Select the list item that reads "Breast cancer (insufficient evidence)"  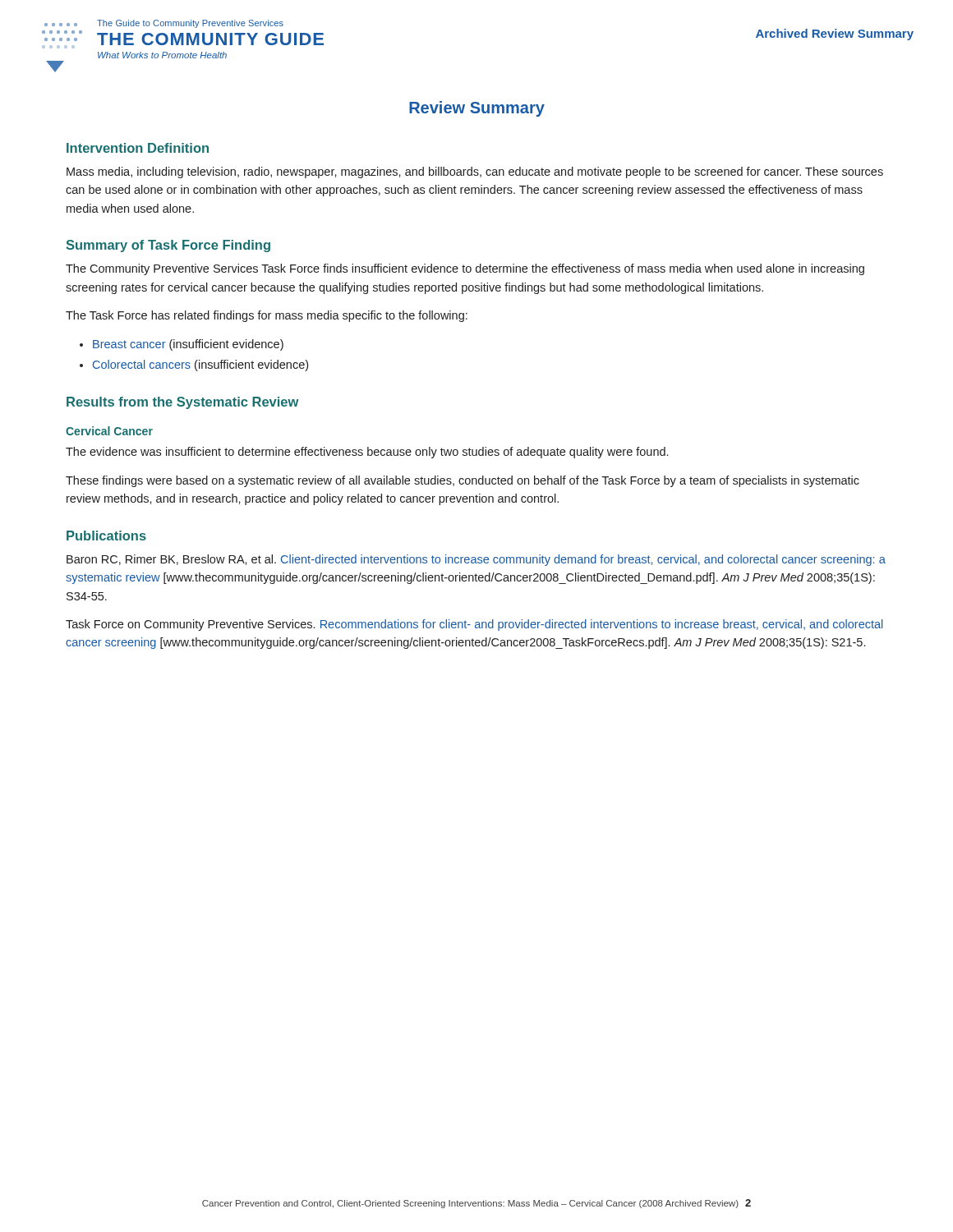(188, 344)
